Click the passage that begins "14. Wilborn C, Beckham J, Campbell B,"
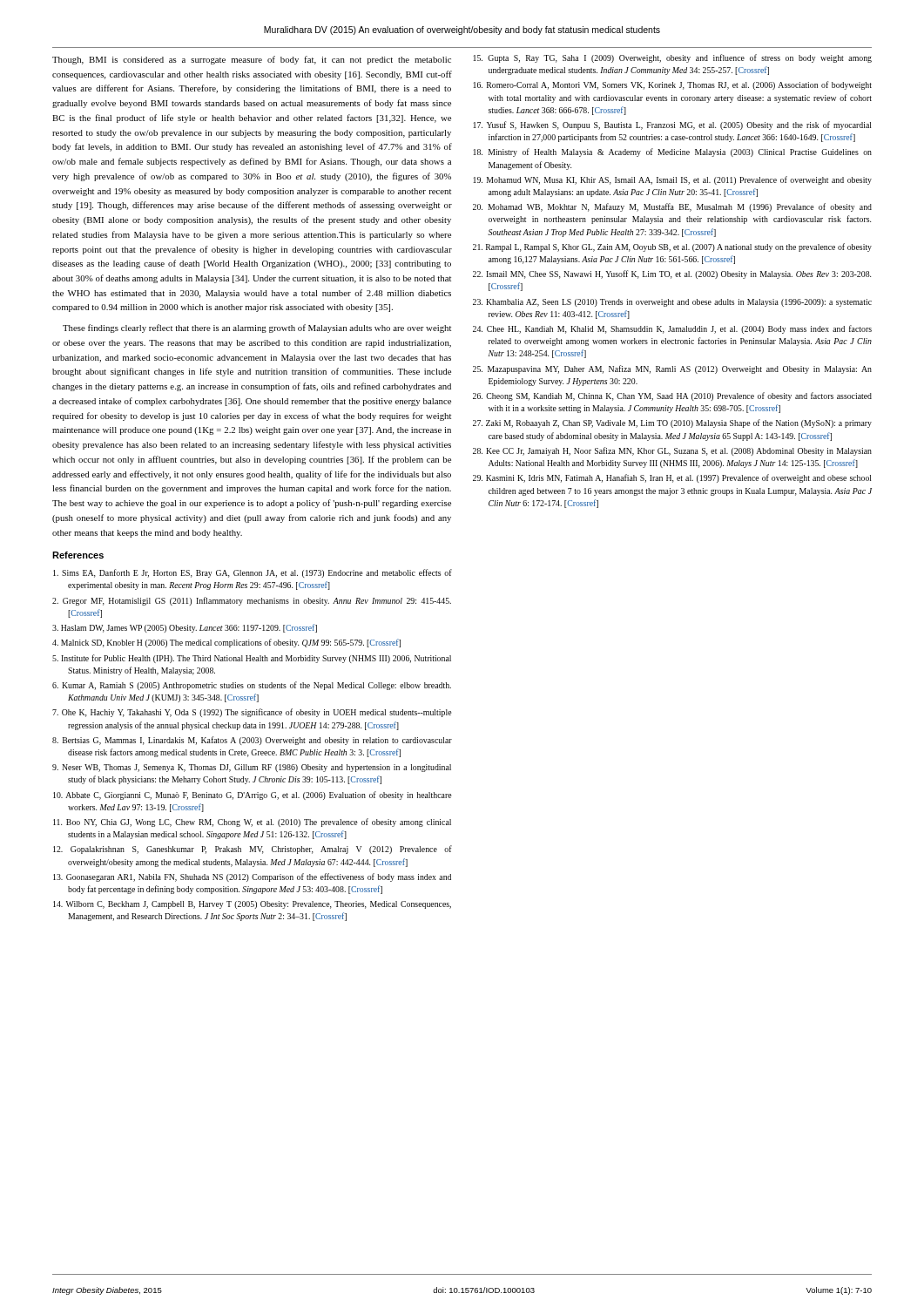This screenshot has width=924, height=1307. [x=252, y=910]
